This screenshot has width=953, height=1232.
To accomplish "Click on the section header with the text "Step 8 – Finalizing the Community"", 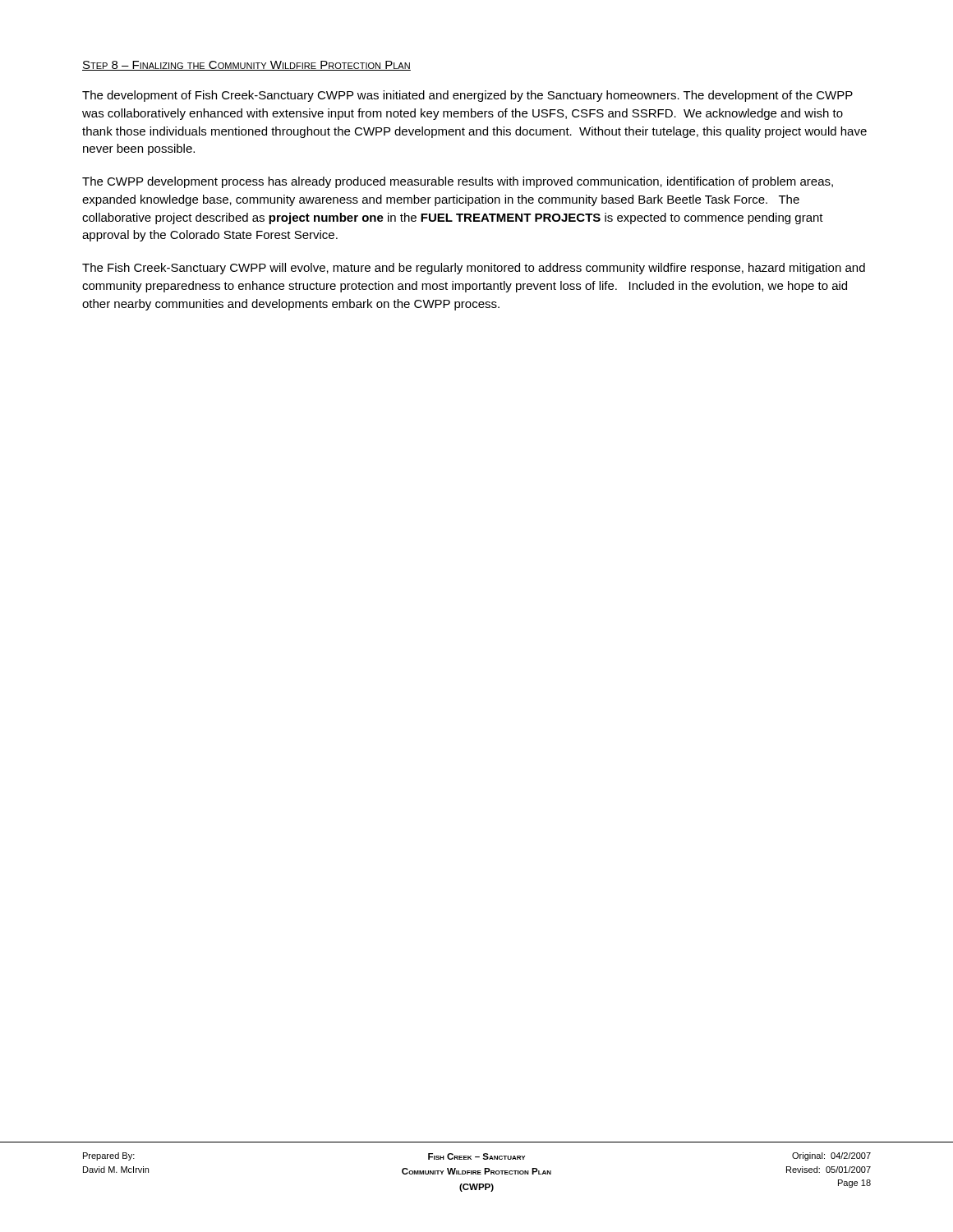I will click(x=246, y=64).
